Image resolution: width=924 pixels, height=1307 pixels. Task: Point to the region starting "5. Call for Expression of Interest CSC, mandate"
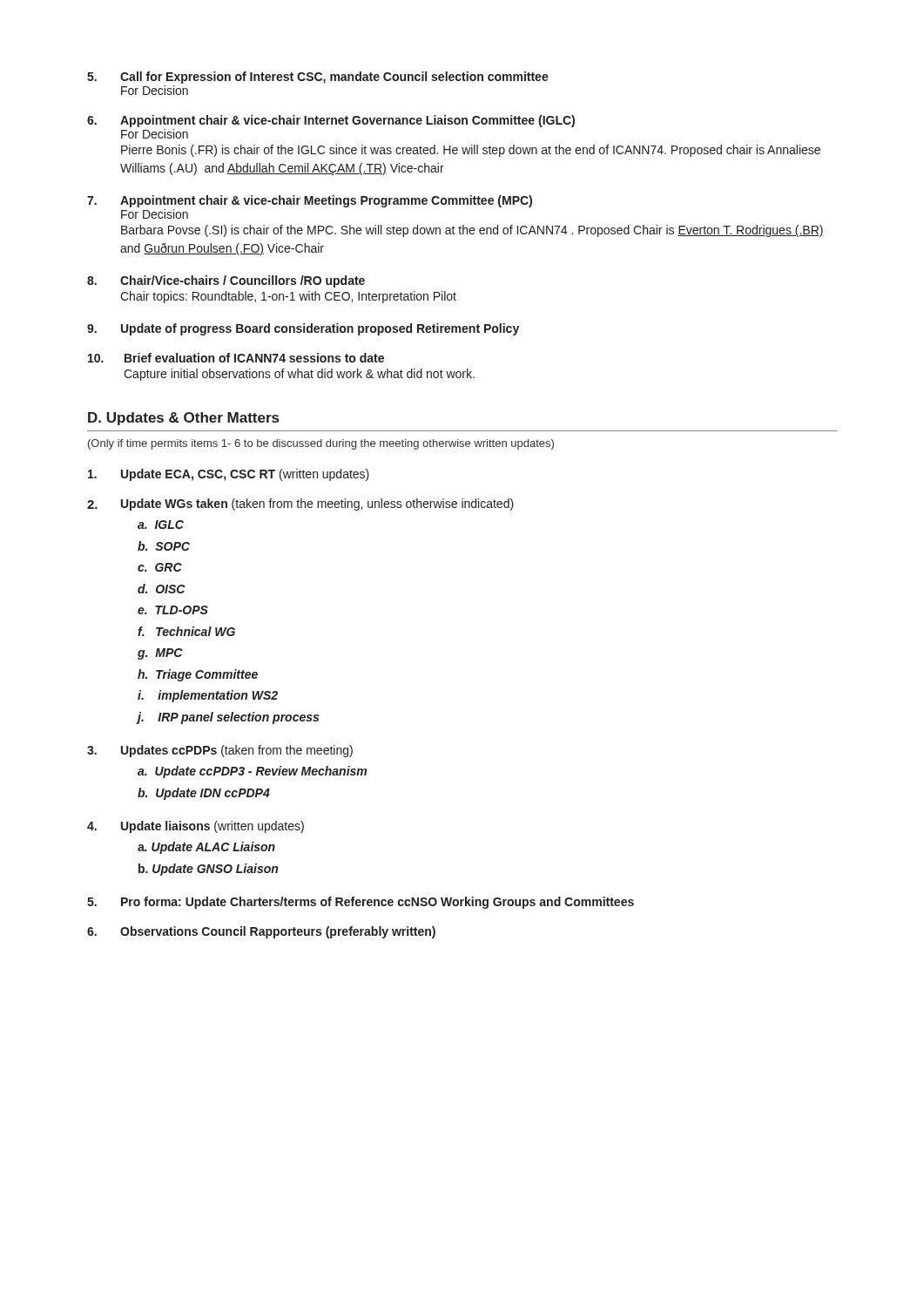318,84
